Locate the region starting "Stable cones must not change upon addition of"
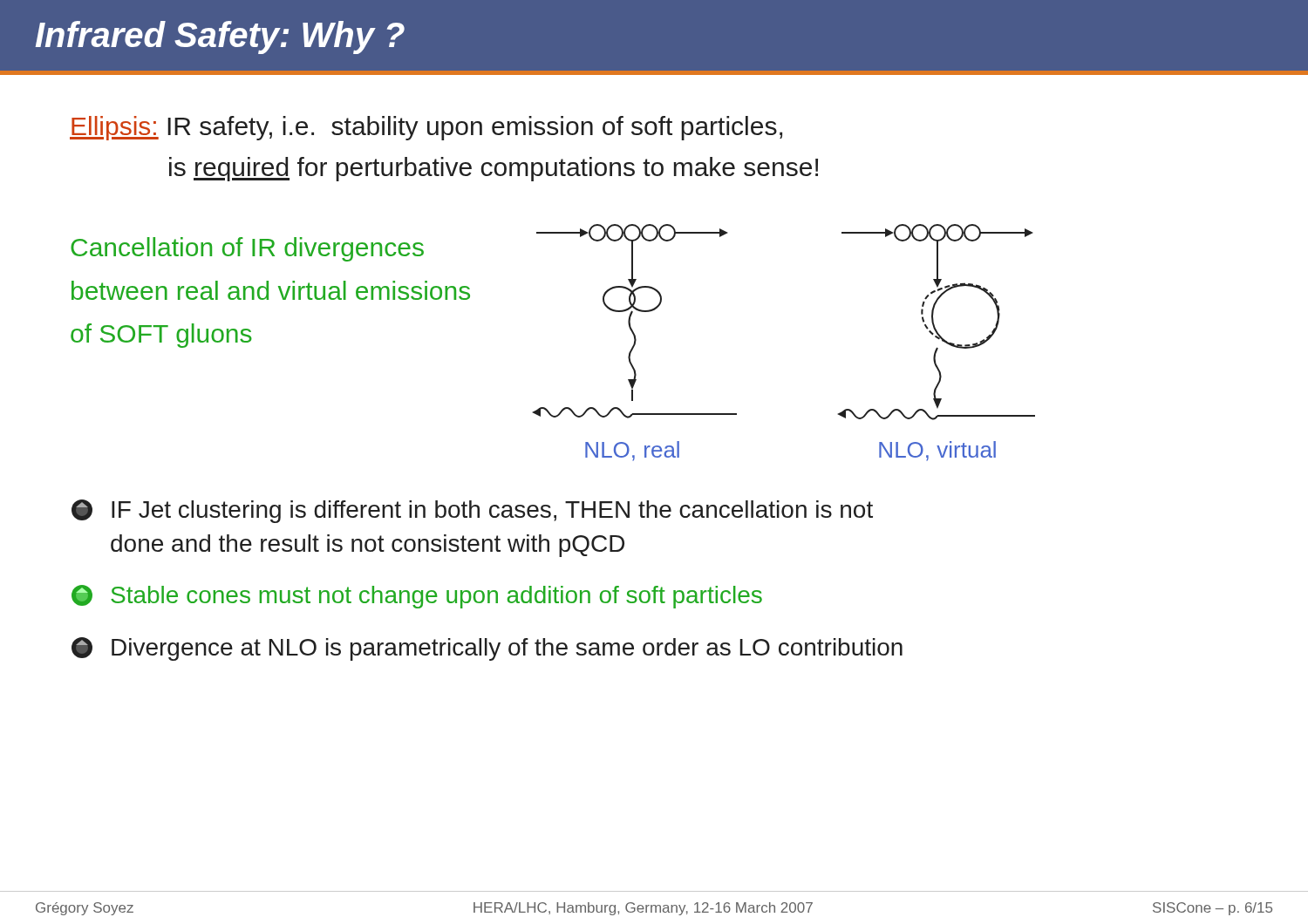 pyautogui.click(x=416, y=595)
